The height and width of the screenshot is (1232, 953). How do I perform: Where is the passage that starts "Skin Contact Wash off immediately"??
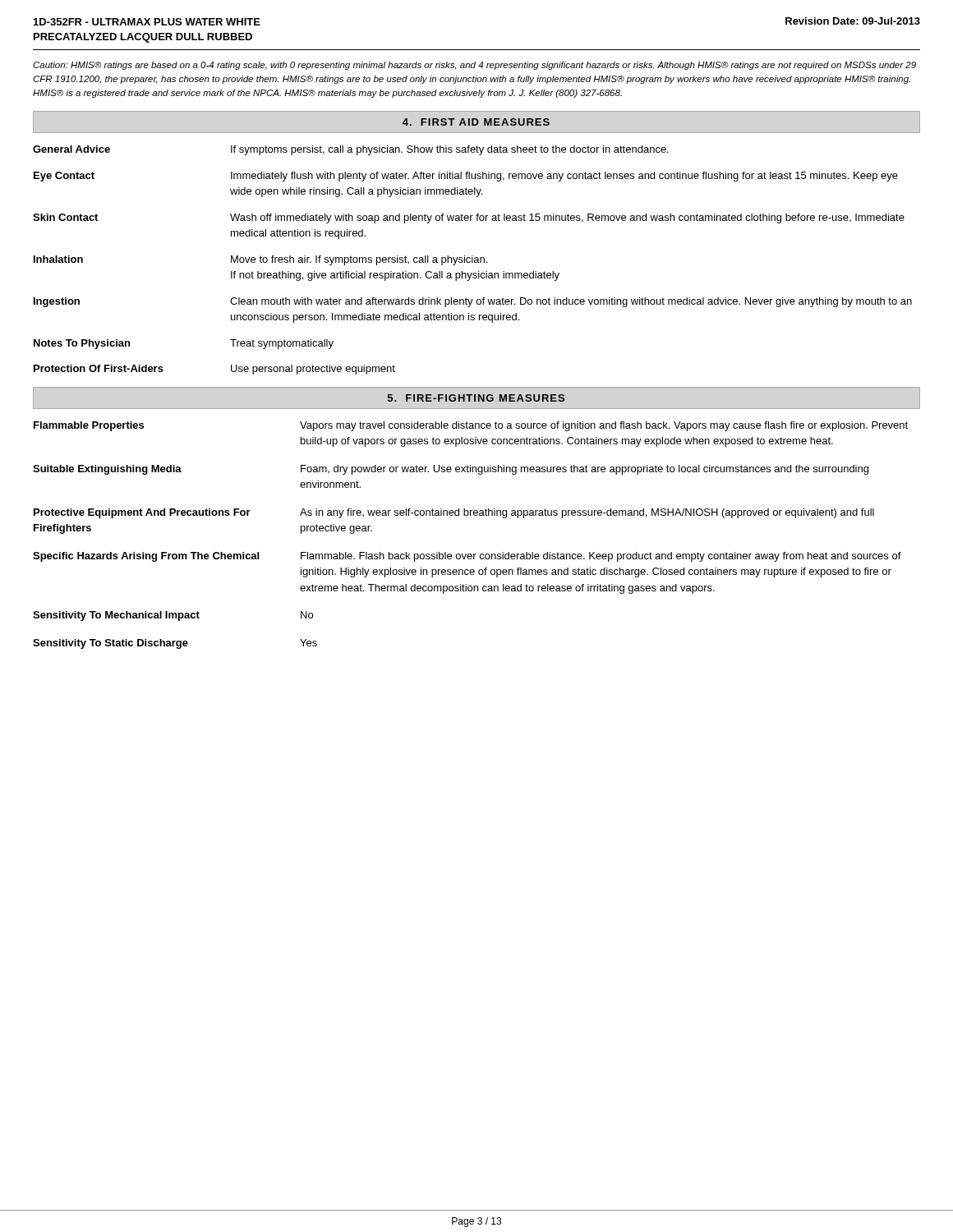pyautogui.click(x=476, y=225)
